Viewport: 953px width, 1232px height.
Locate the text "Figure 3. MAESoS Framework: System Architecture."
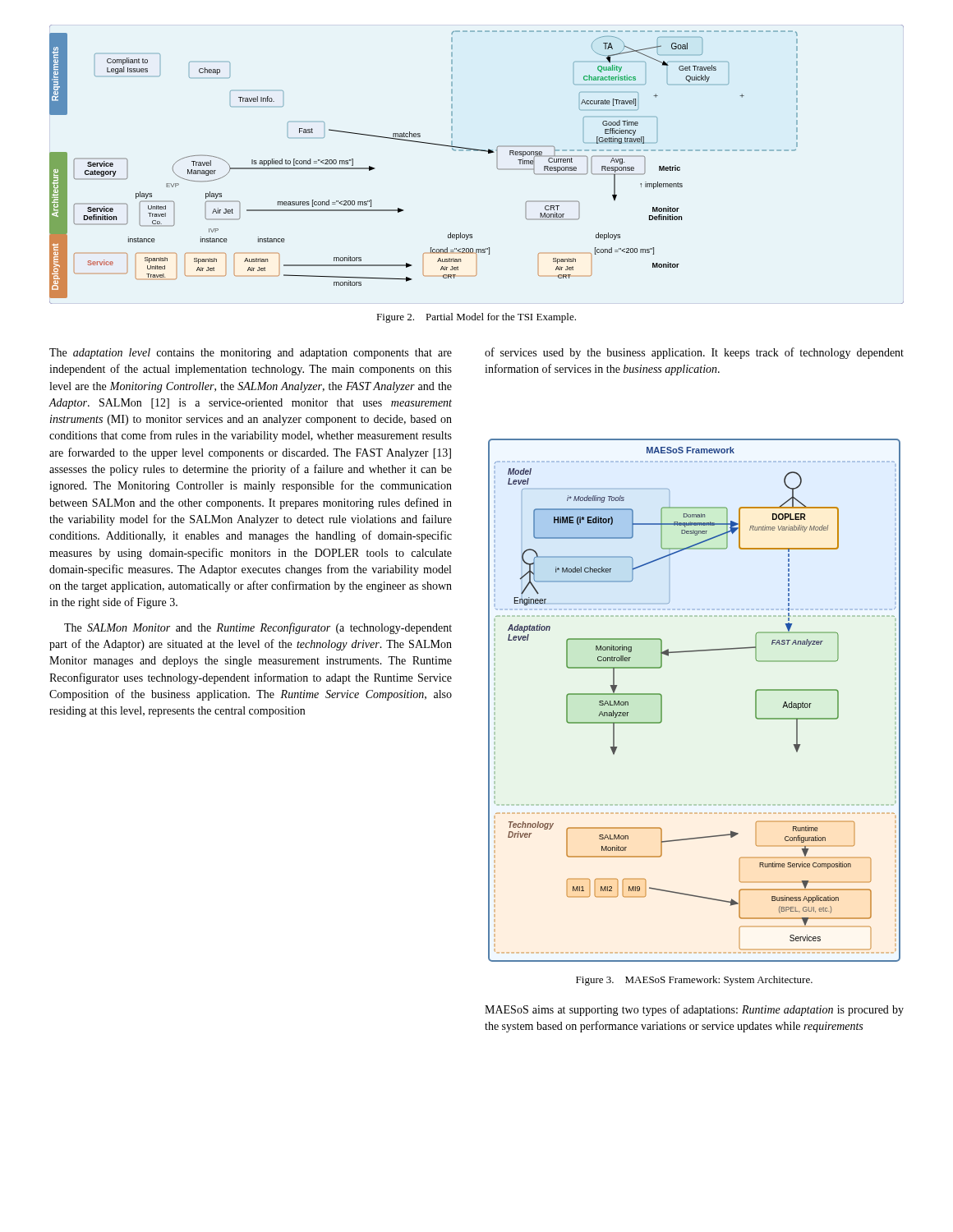coord(694,979)
